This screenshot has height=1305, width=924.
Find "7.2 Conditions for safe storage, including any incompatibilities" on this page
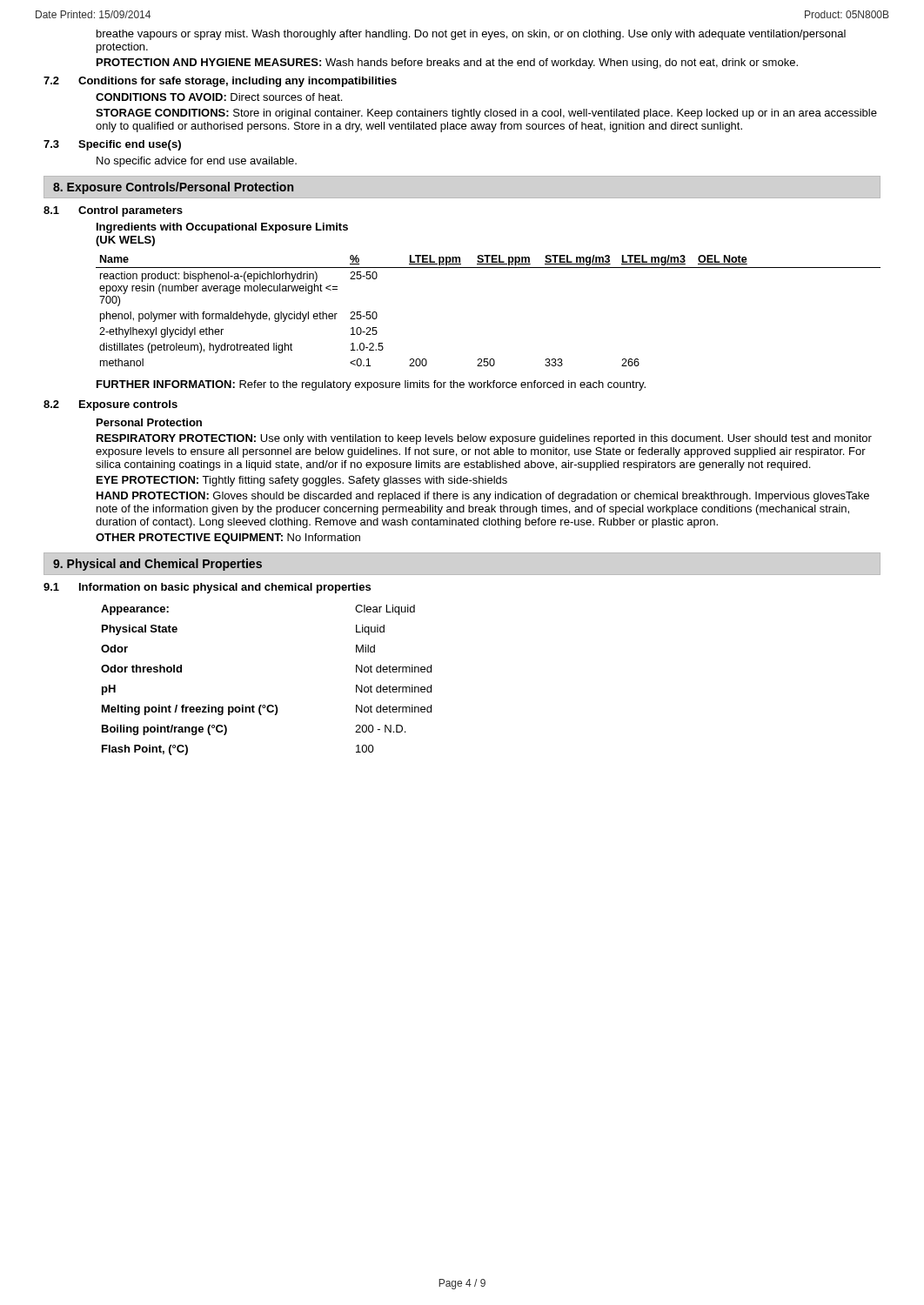pyautogui.click(x=220, y=82)
